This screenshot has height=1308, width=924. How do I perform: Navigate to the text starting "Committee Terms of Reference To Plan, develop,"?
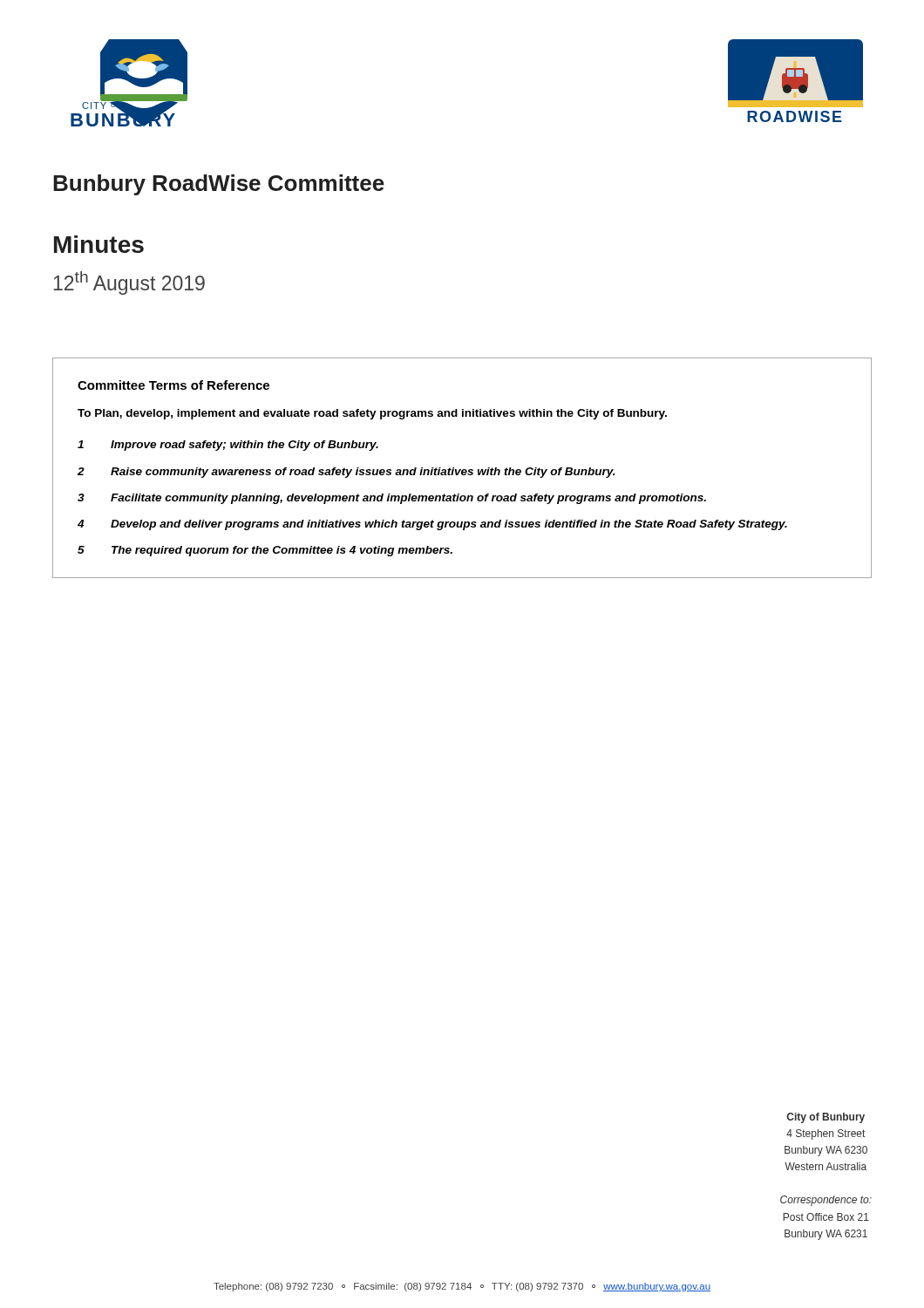pos(462,469)
